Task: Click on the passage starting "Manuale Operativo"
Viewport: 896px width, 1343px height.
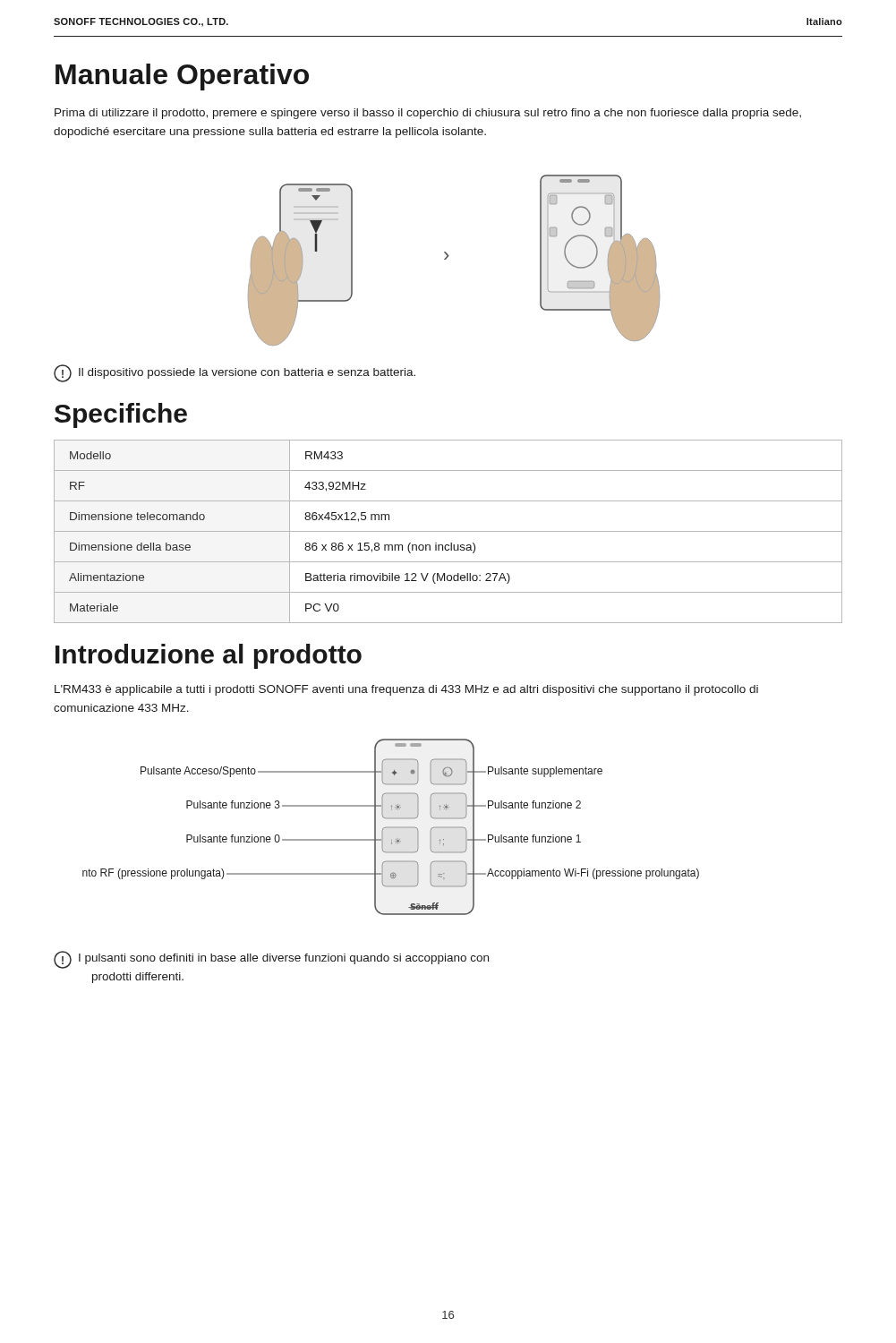Action: coord(182,74)
